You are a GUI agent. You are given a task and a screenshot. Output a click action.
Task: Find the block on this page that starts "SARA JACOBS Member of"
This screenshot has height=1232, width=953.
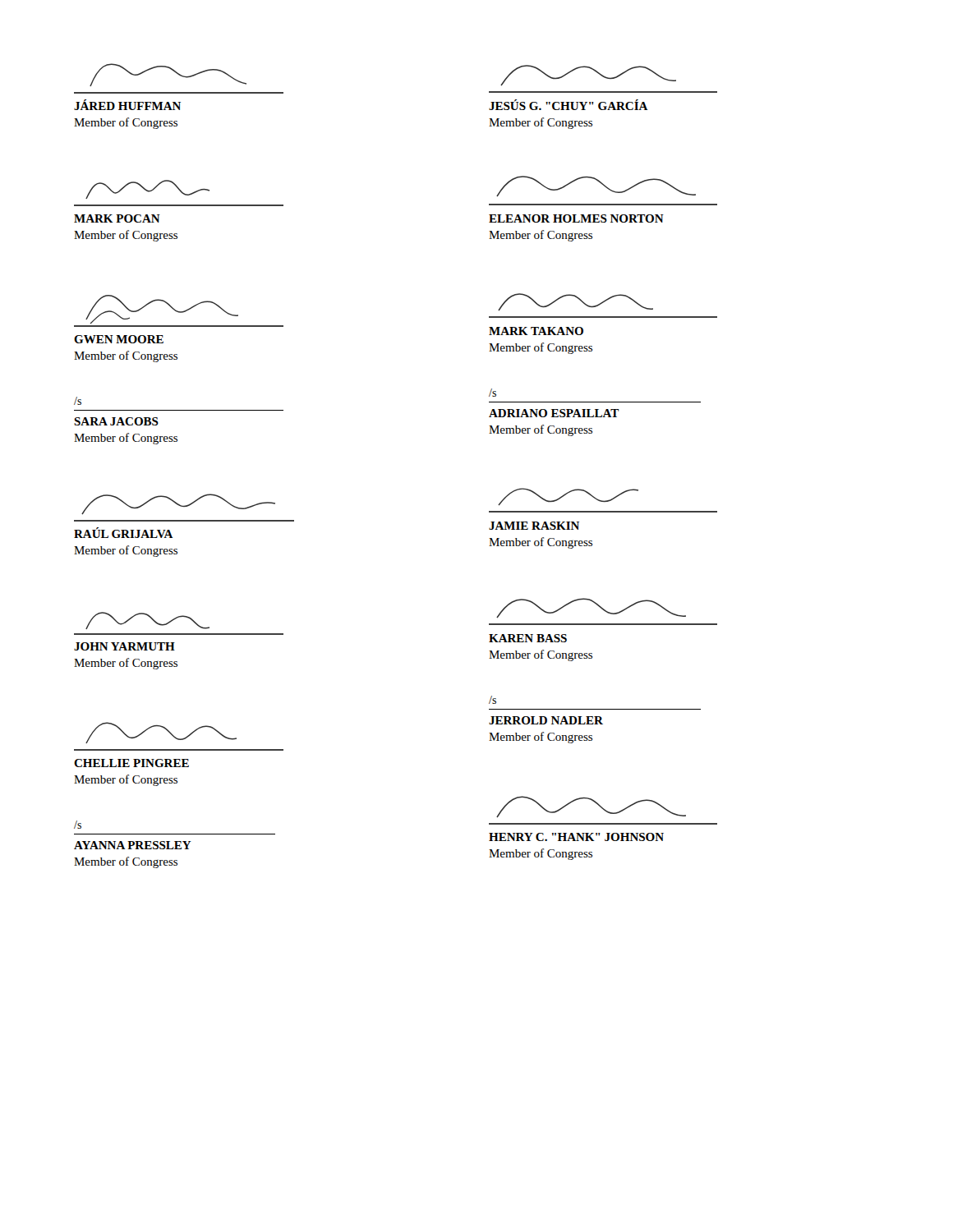(x=116, y=421)
